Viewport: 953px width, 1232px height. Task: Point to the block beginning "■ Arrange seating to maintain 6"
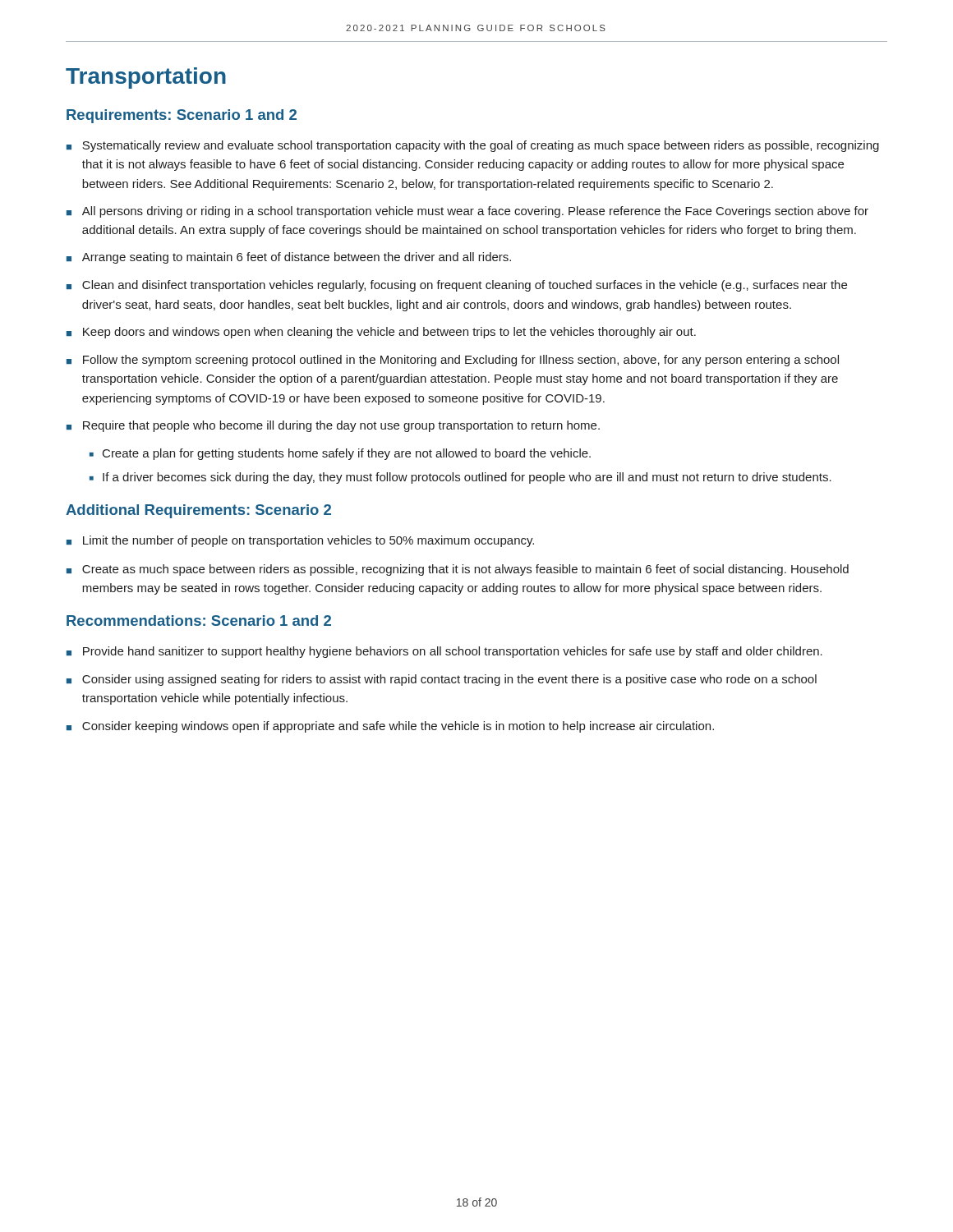pos(476,257)
